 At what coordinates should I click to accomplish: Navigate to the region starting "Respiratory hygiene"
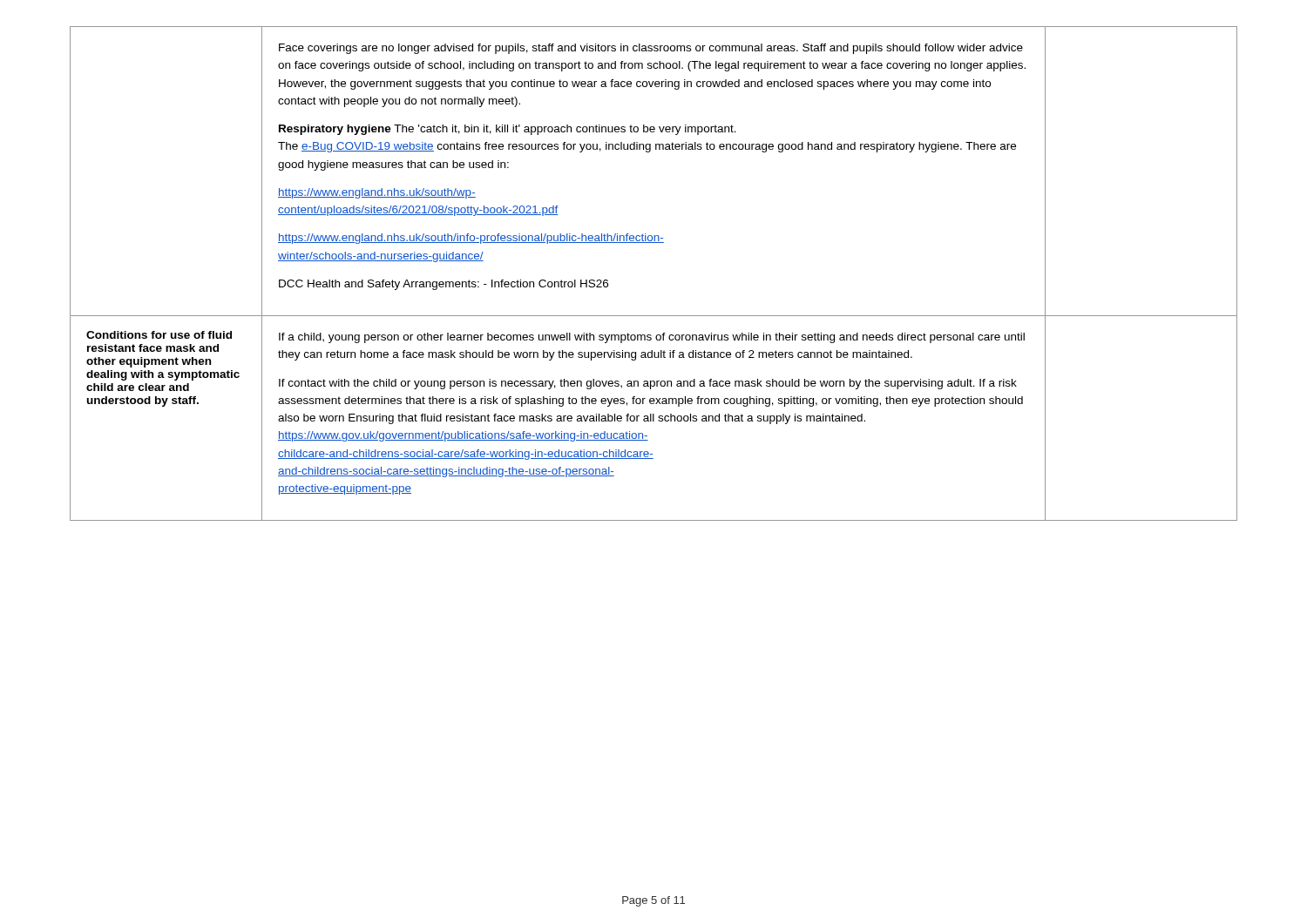[335, 128]
